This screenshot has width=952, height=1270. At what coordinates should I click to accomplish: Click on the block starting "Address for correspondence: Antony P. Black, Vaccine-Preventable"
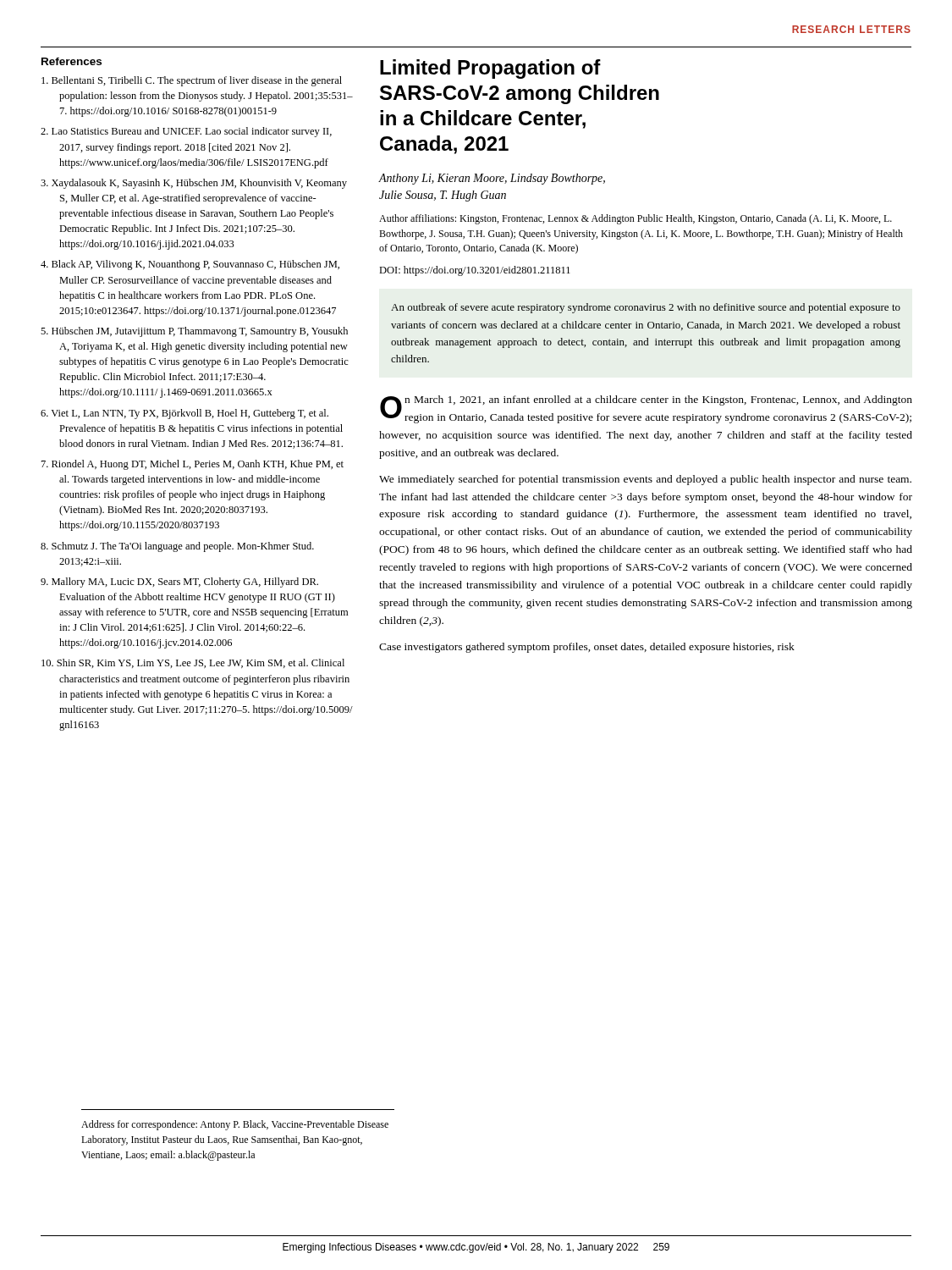235,1140
